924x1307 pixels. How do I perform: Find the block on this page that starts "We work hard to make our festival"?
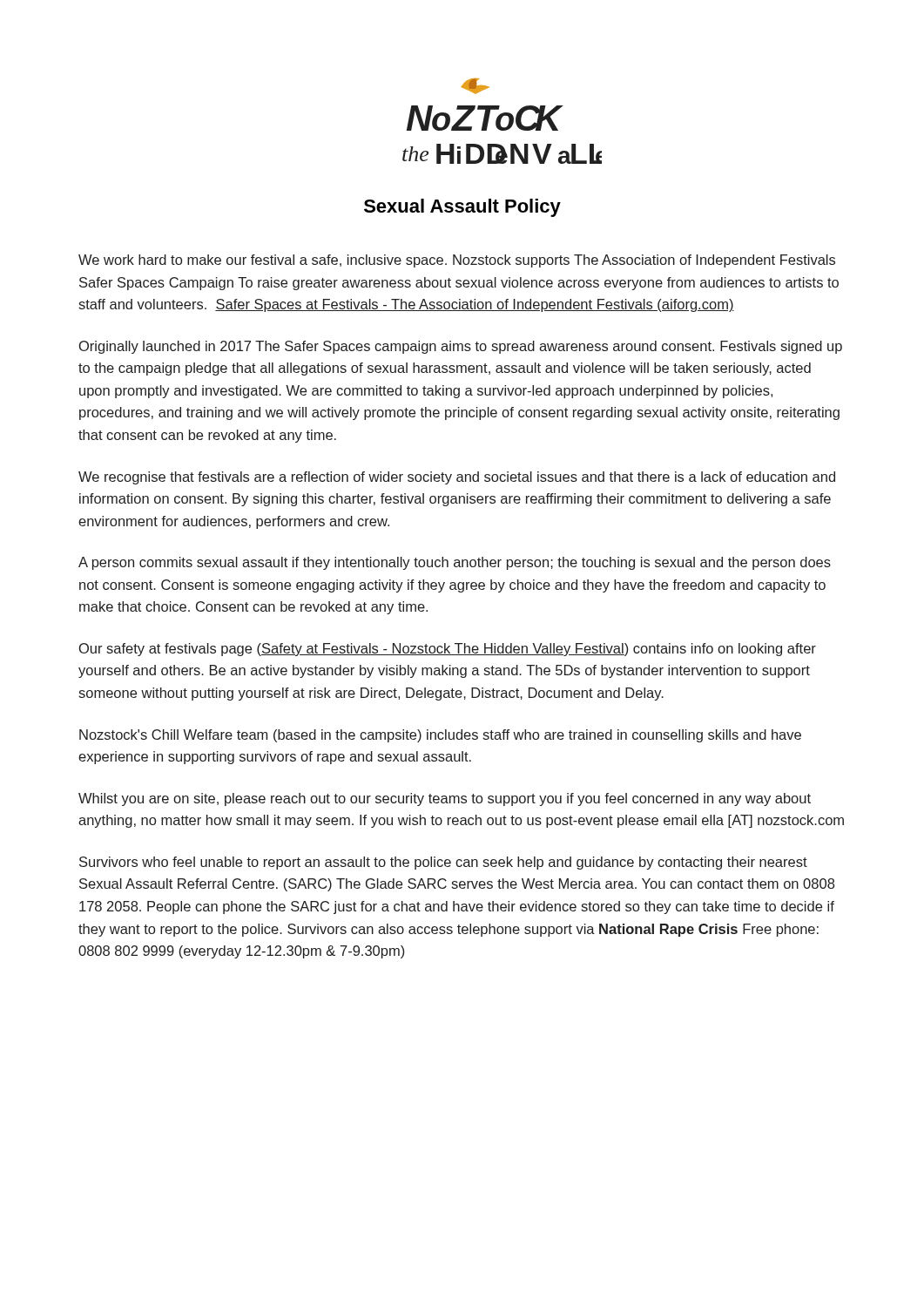tap(459, 282)
